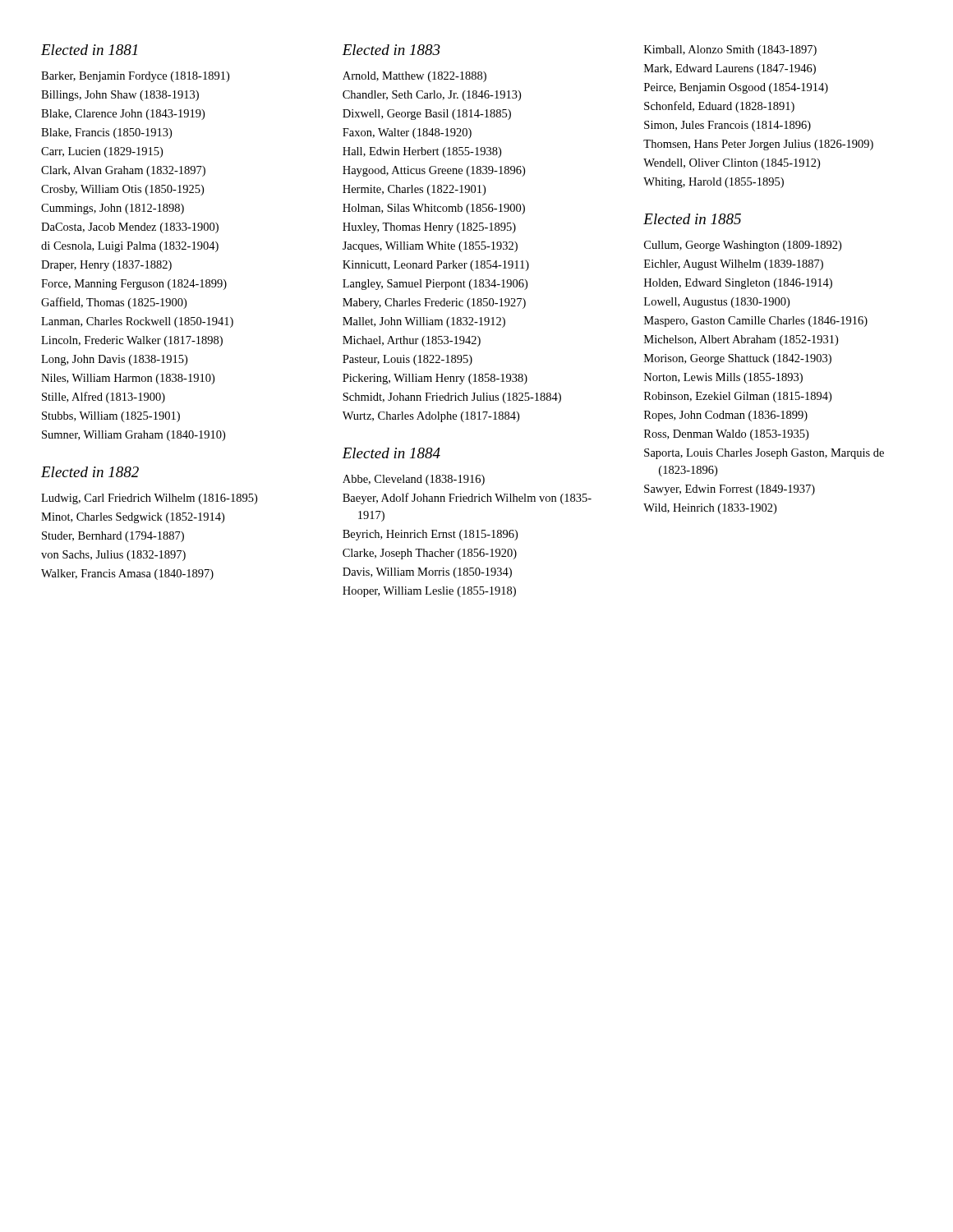Locate the element starting "Blake, Francis (1850-1913)"
The image size is (953, 1232).
tap(107, 132)
